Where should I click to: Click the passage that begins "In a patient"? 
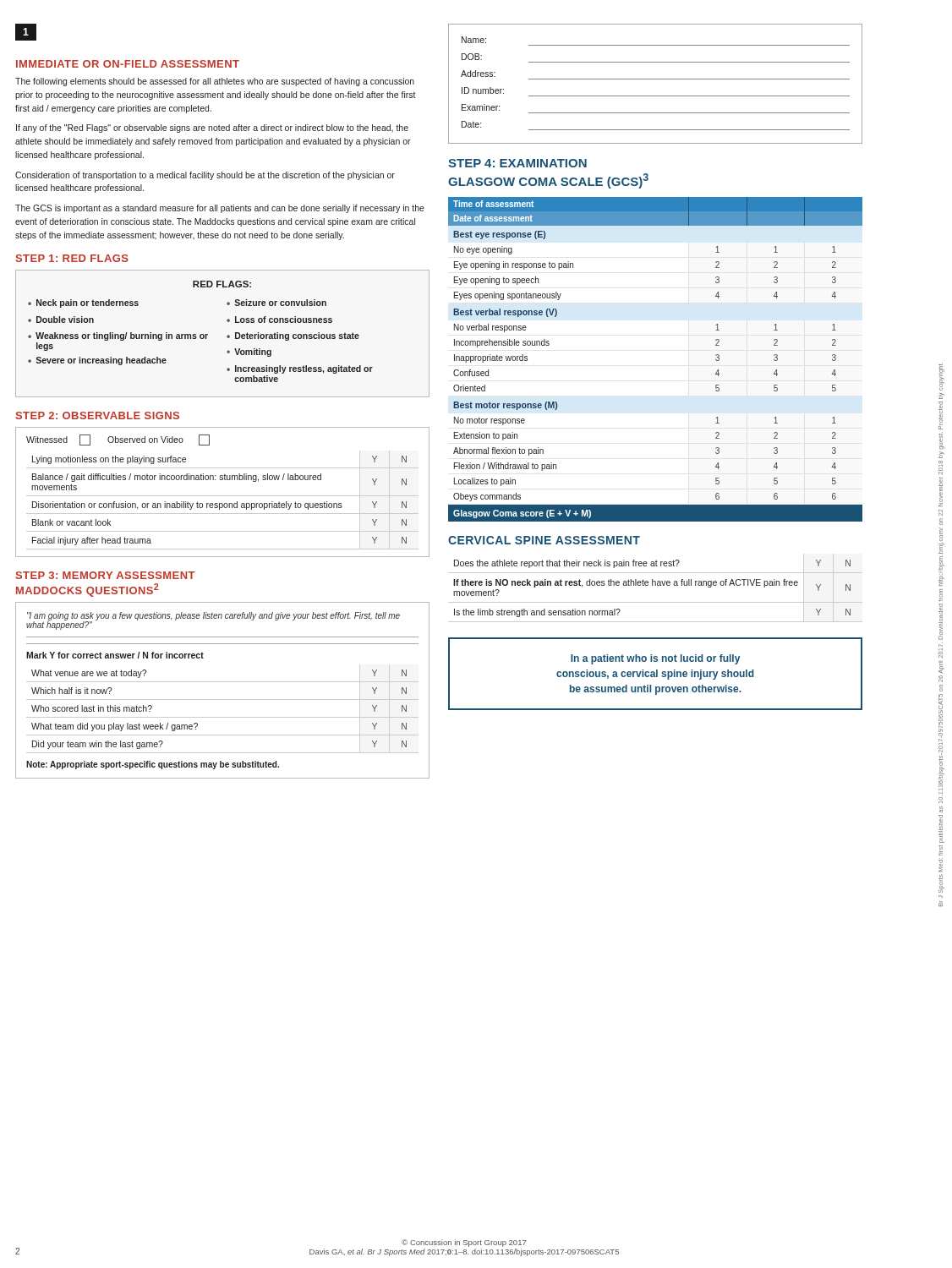coord(655,673)
